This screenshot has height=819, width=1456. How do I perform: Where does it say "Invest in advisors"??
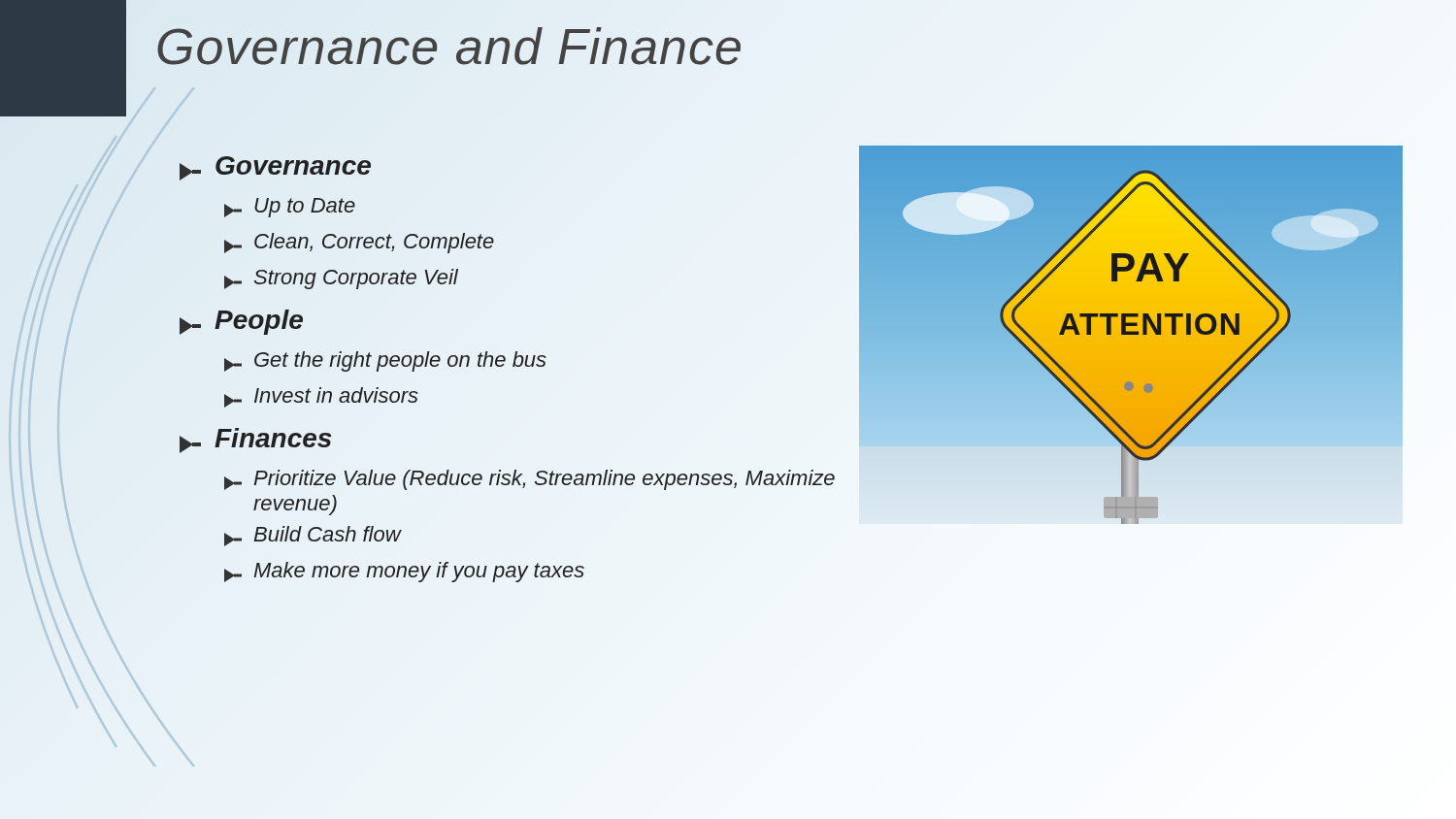point(321,398)
